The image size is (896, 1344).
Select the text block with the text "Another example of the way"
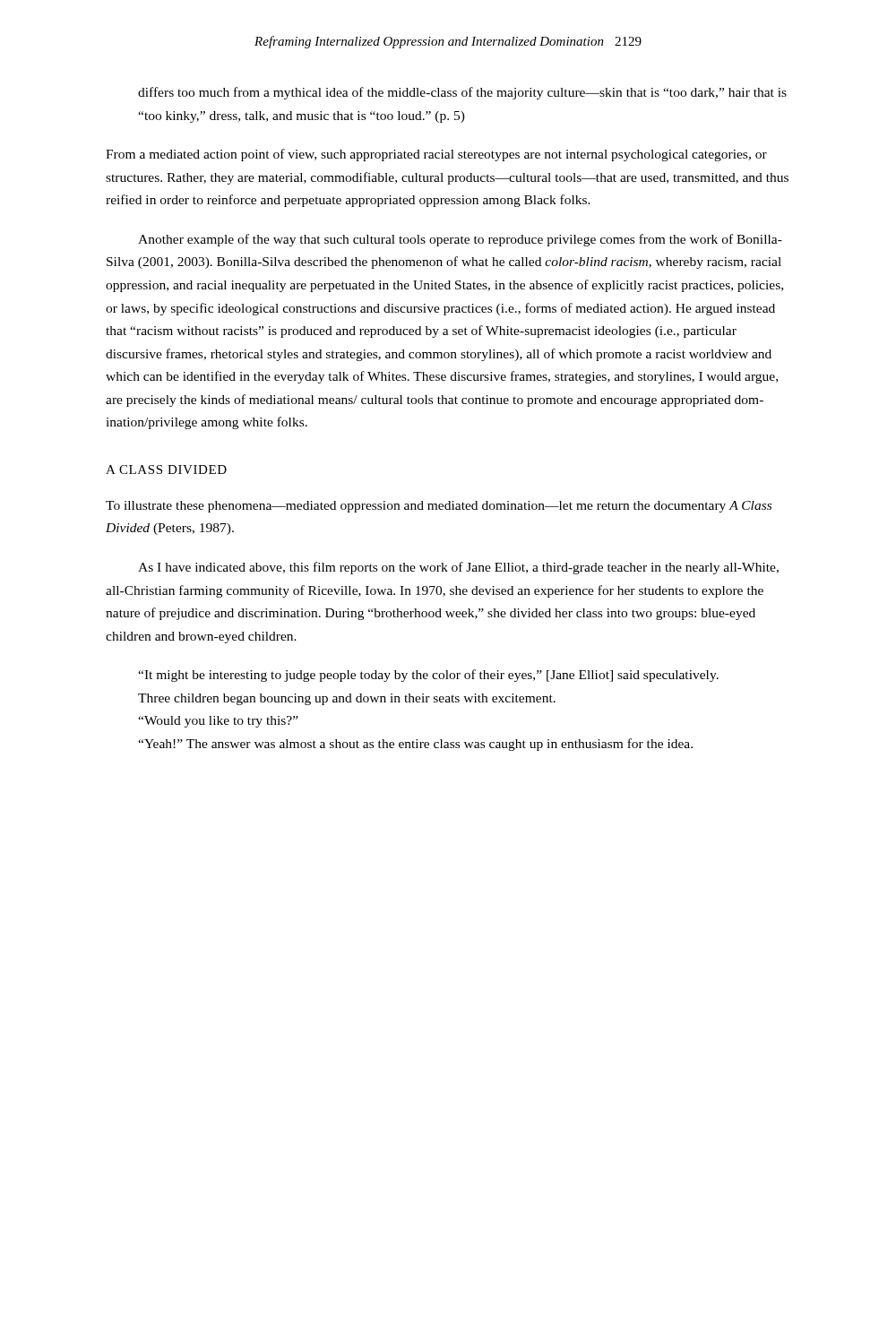tap(445, 330)
